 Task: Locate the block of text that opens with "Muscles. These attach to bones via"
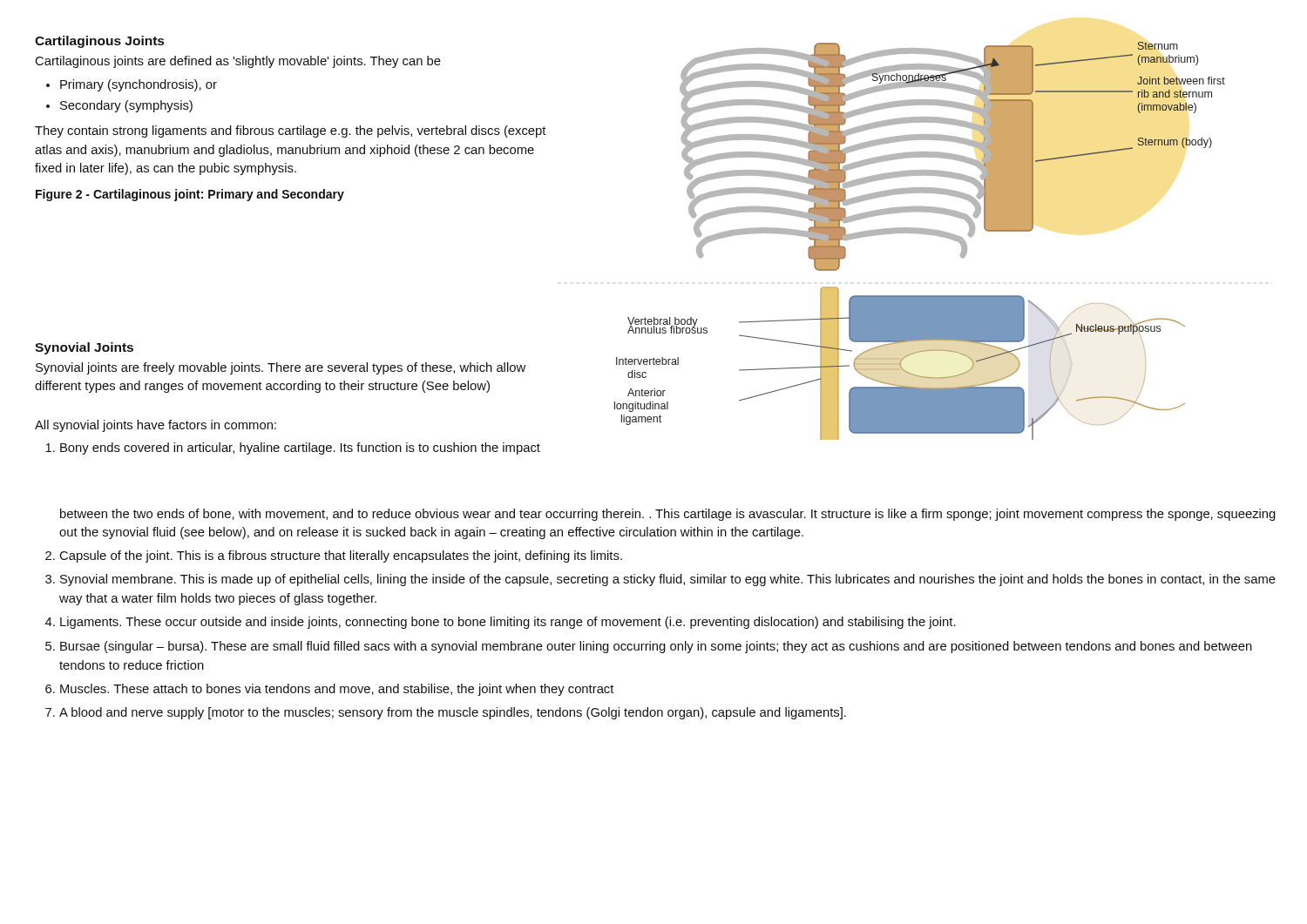point(336,689)
